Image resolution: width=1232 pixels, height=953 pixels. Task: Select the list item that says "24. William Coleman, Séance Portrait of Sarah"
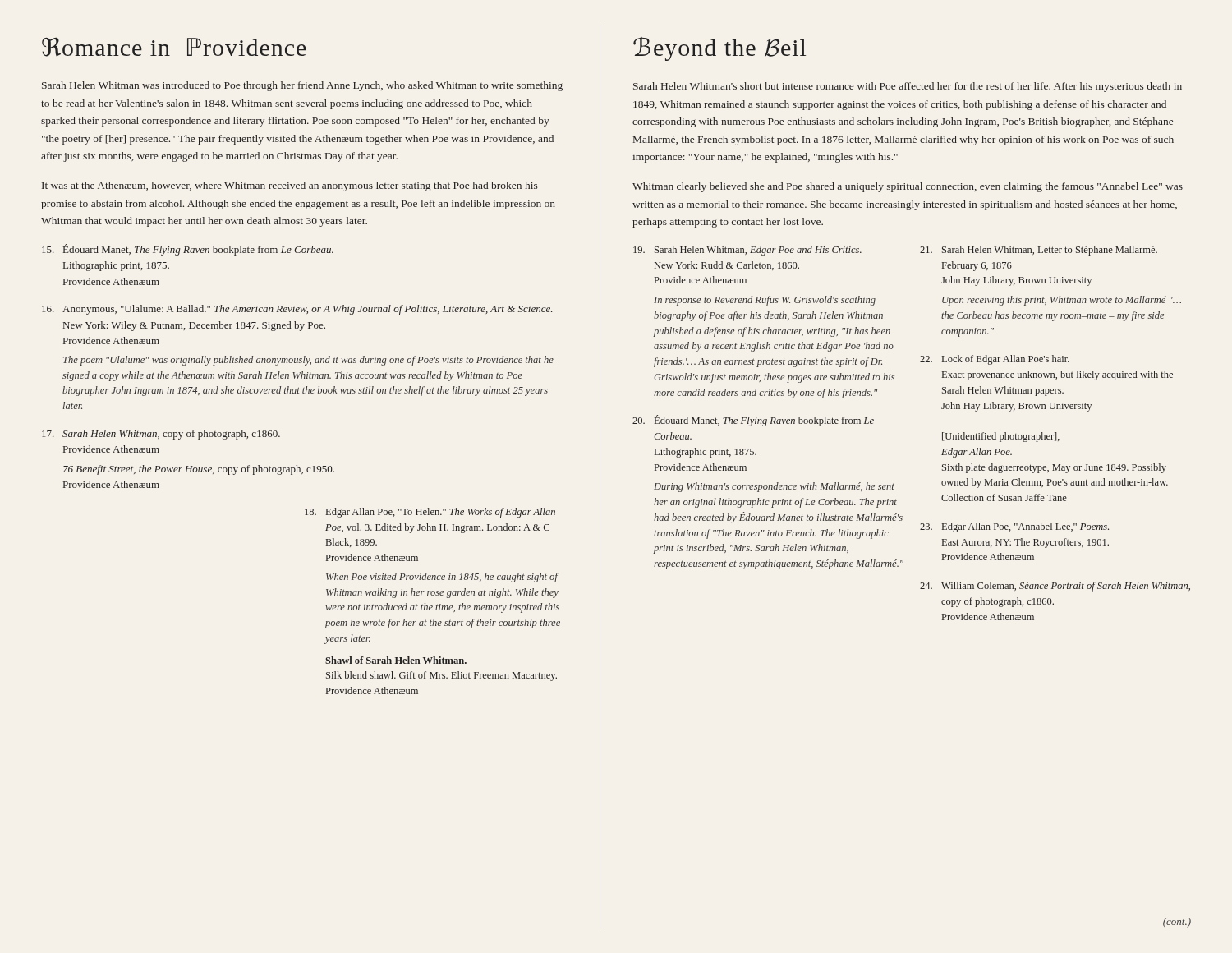coord(1055,601)
